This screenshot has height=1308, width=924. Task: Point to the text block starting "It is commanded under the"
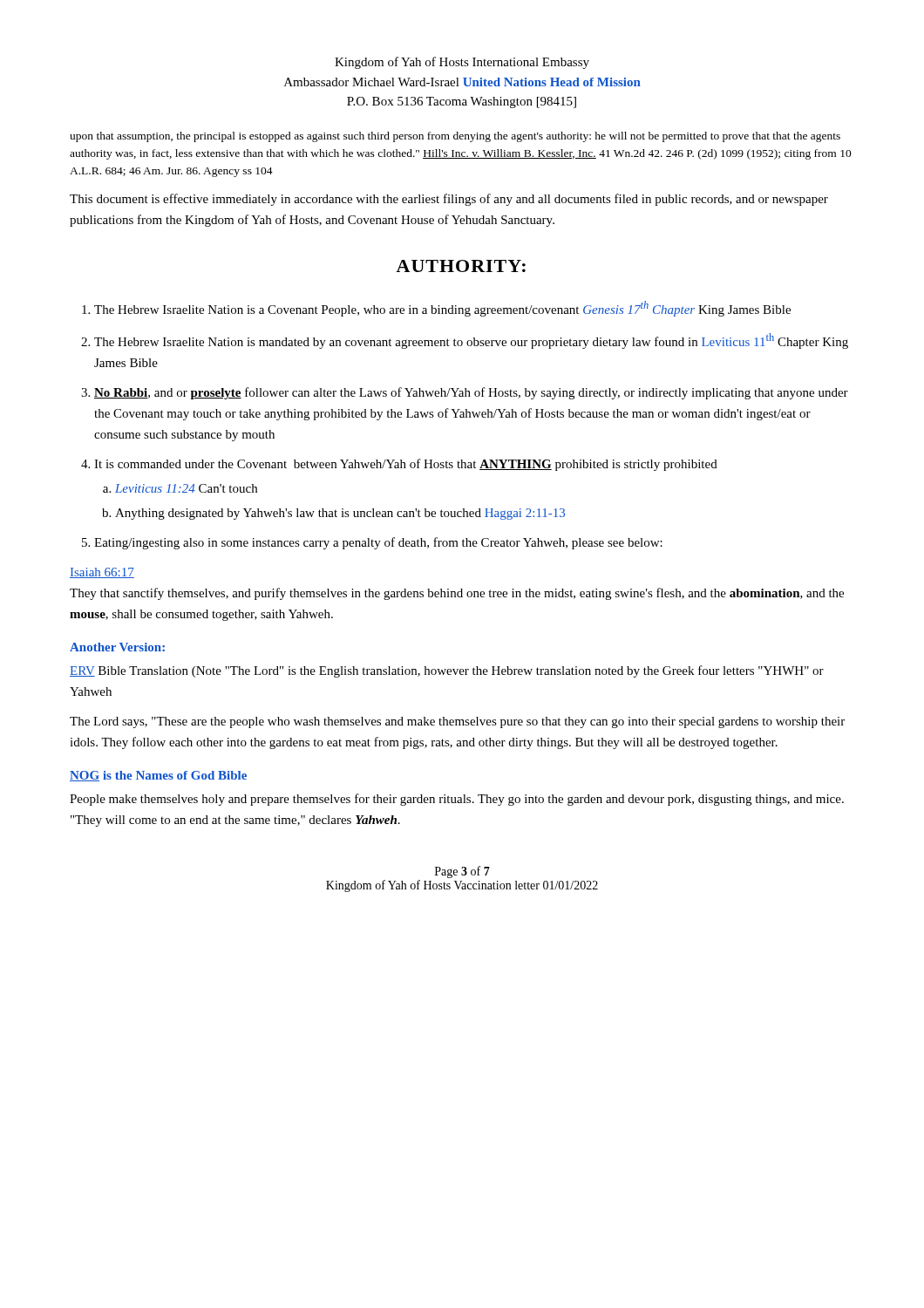406,465
